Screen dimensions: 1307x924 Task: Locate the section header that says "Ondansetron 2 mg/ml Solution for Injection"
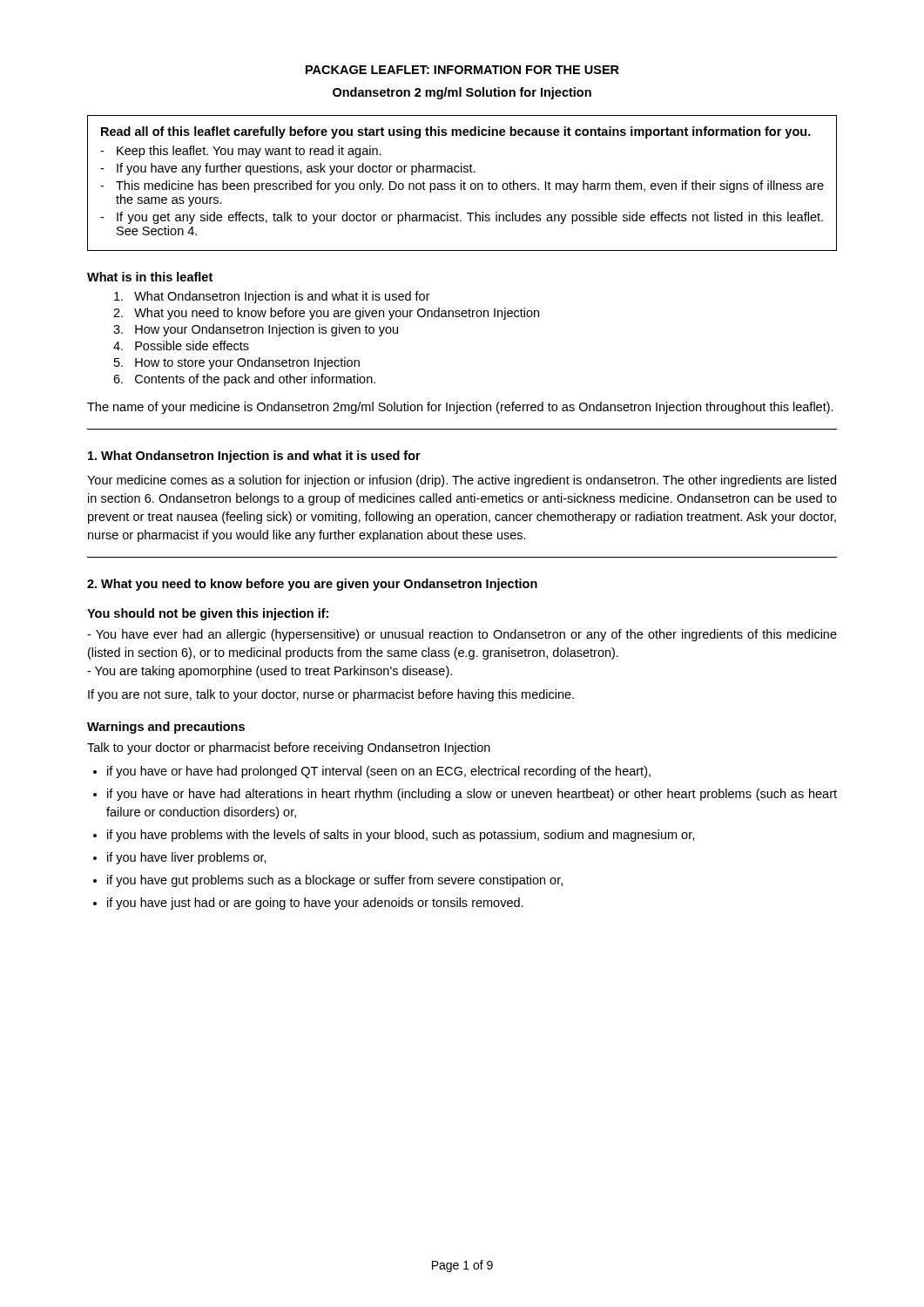(462, 92)
